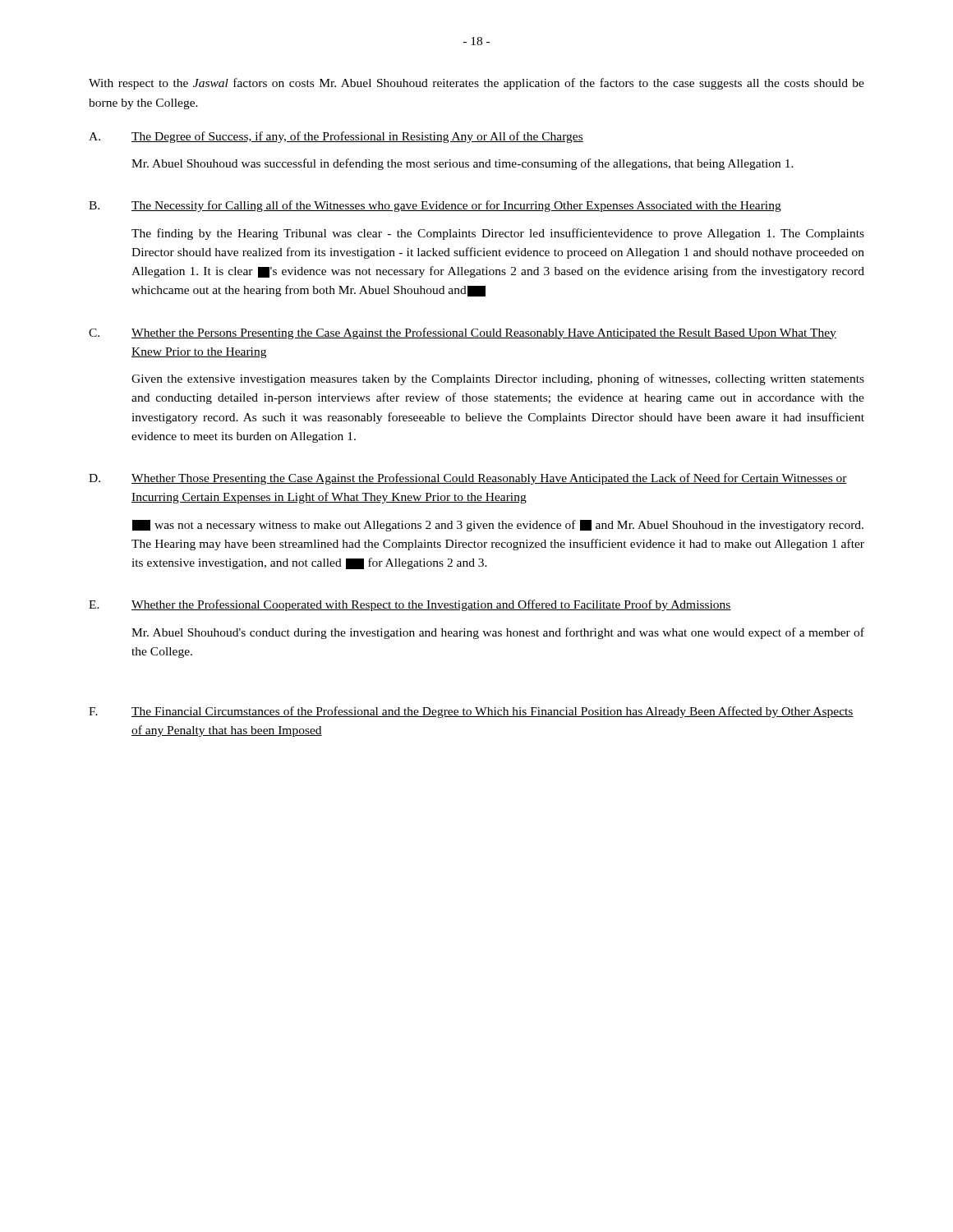
Task: Select the text block starting "The Necessity for Calling"
Action: (456, 205)
